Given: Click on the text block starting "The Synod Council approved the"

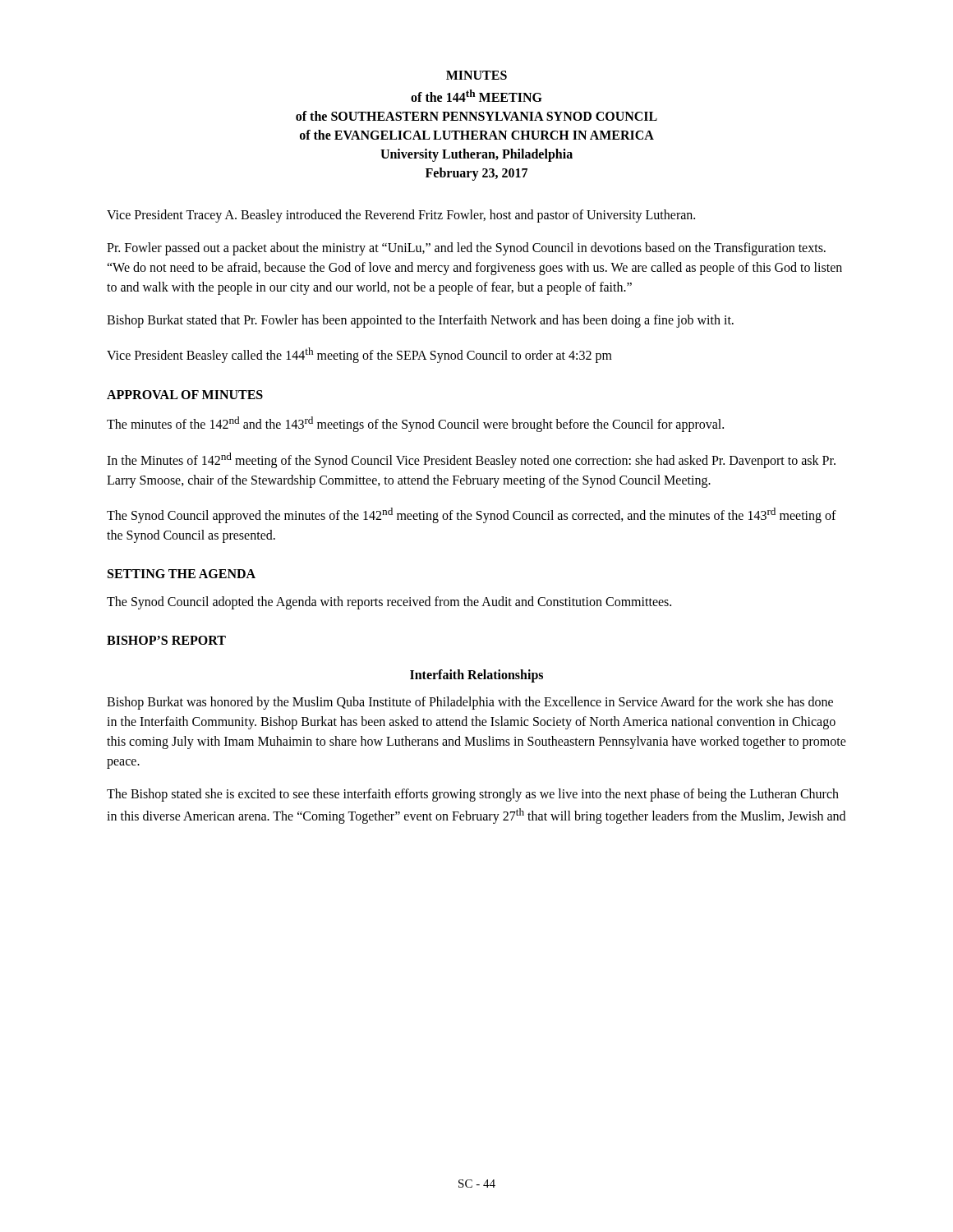Looking at the screenshot, I should pyautogui.click(x=471, y=524).
